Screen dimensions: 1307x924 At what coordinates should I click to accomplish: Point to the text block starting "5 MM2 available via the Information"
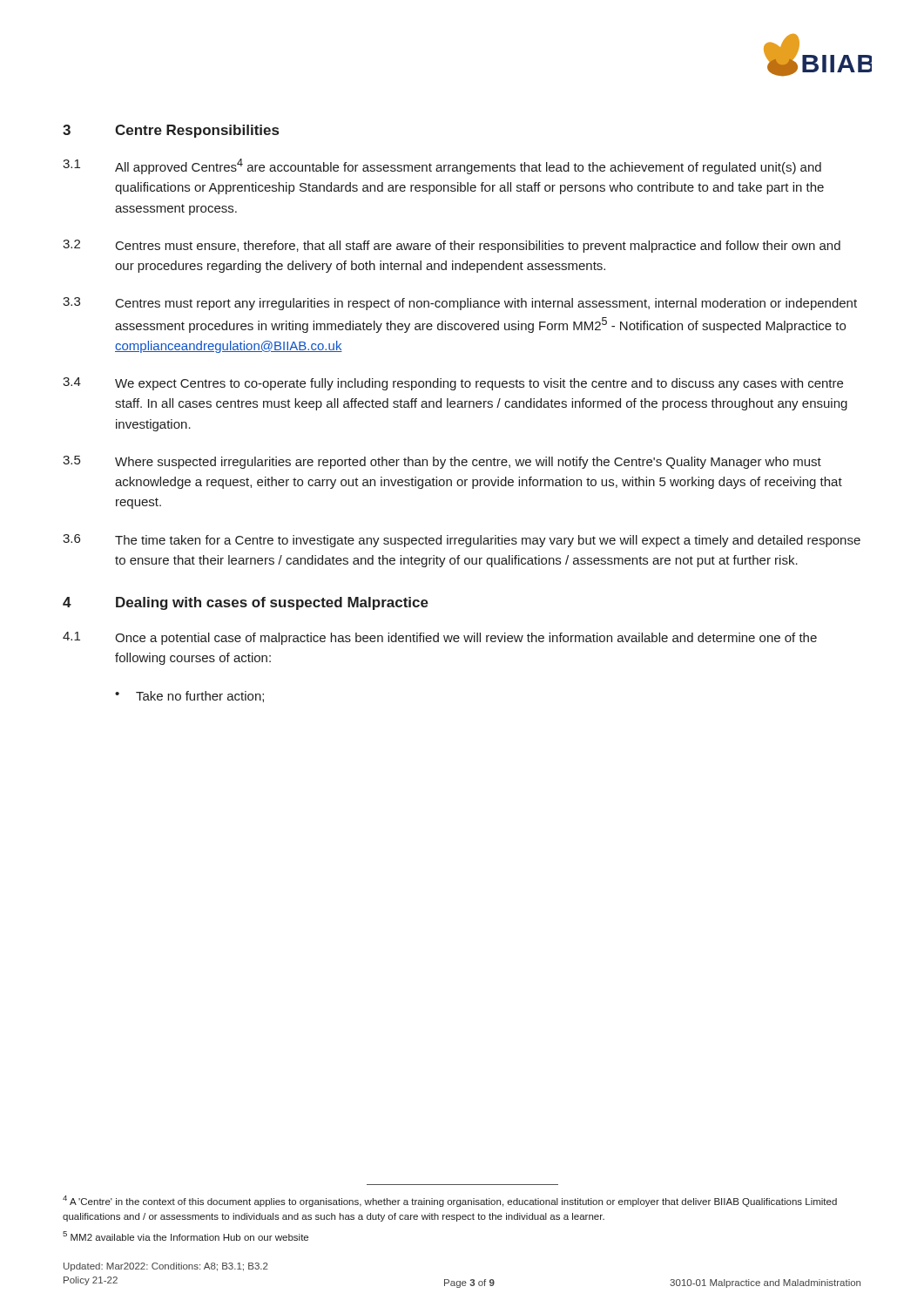[186, 1235]
